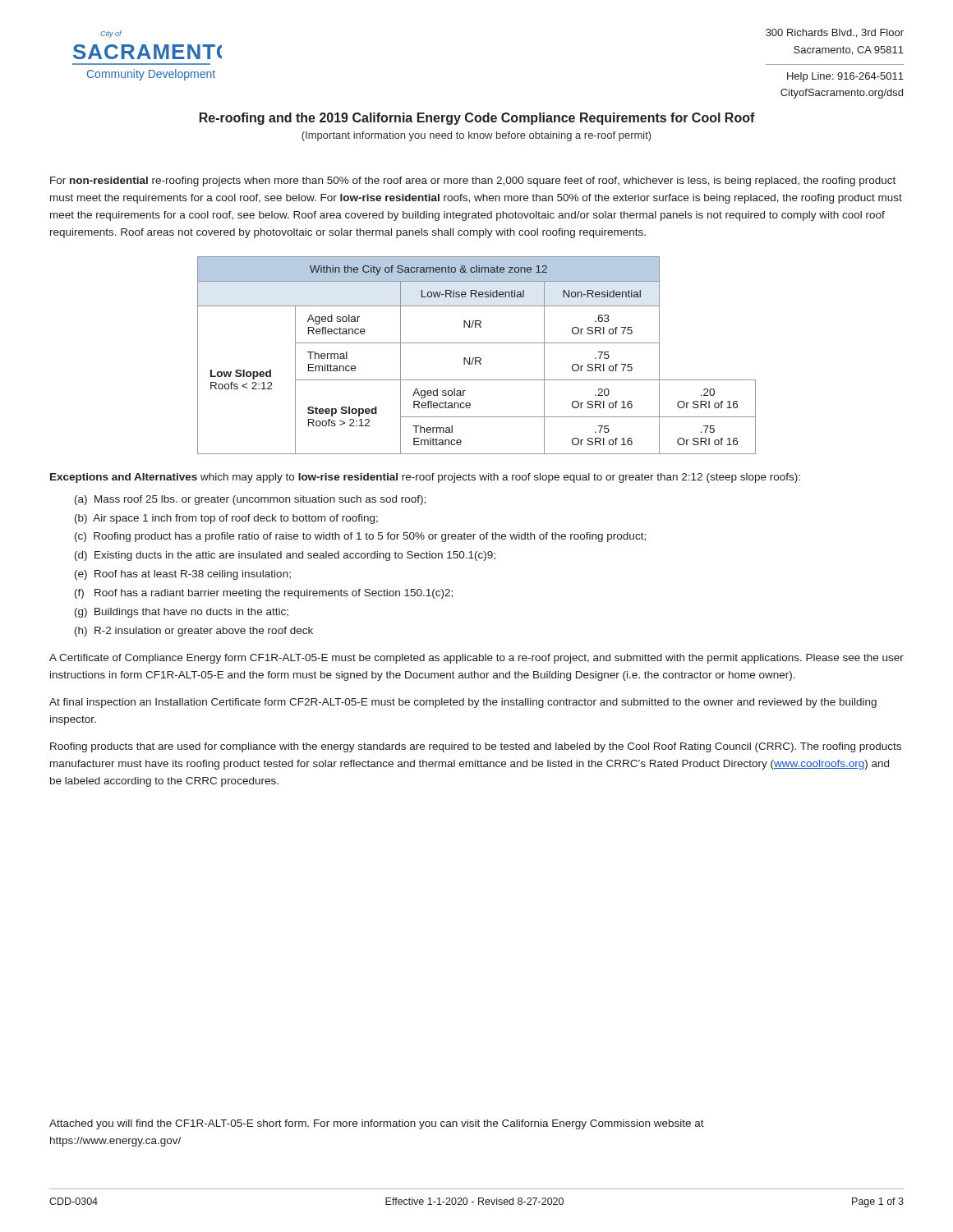This screenshot has width=953, height=1232.
Task: Locate the block of text that opens with "(a) Mass roof 25"
Action: point(250,499)
